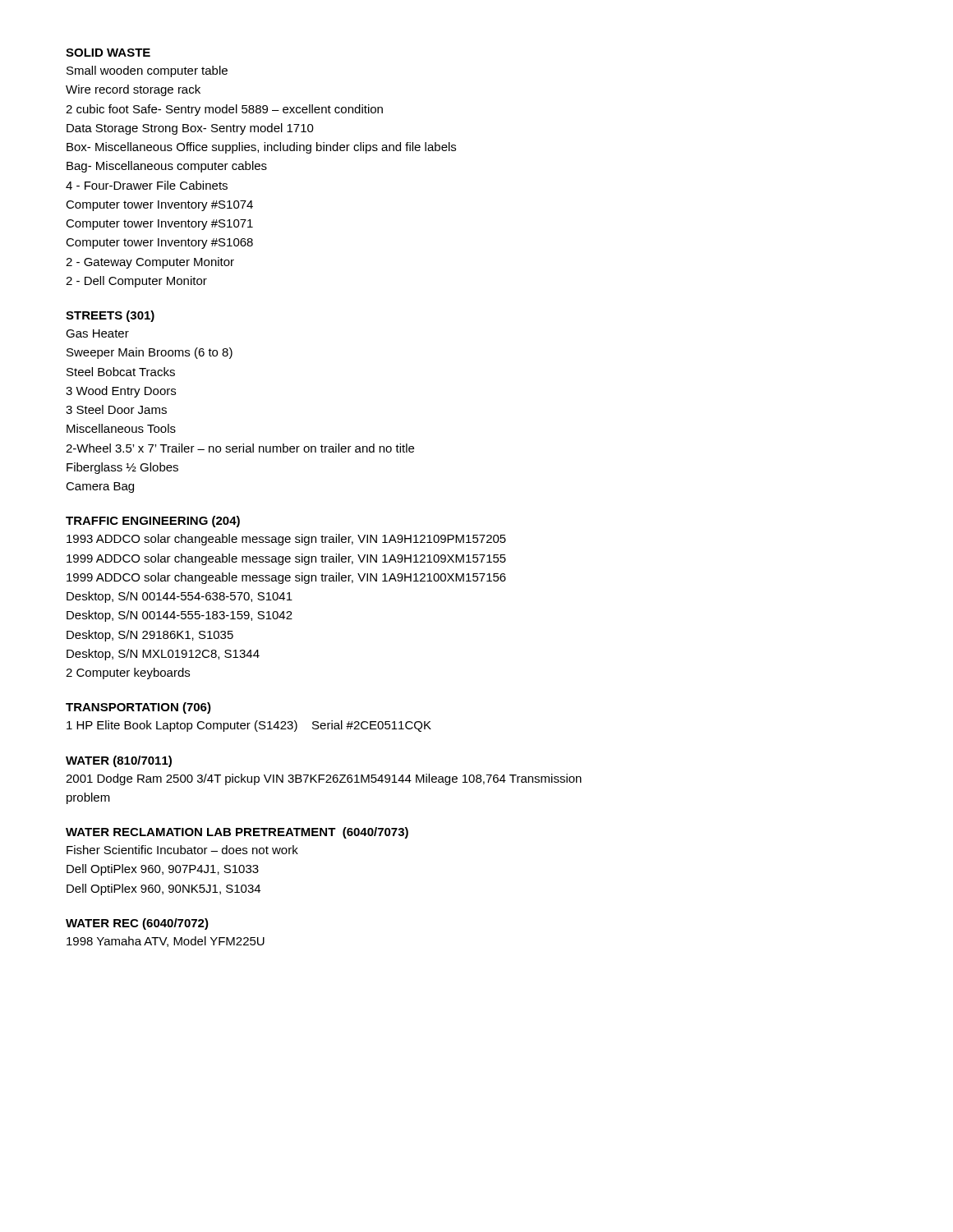
Task: Click where it says "Fisher Scientific Incubator – does not work"
Action: 182,850
